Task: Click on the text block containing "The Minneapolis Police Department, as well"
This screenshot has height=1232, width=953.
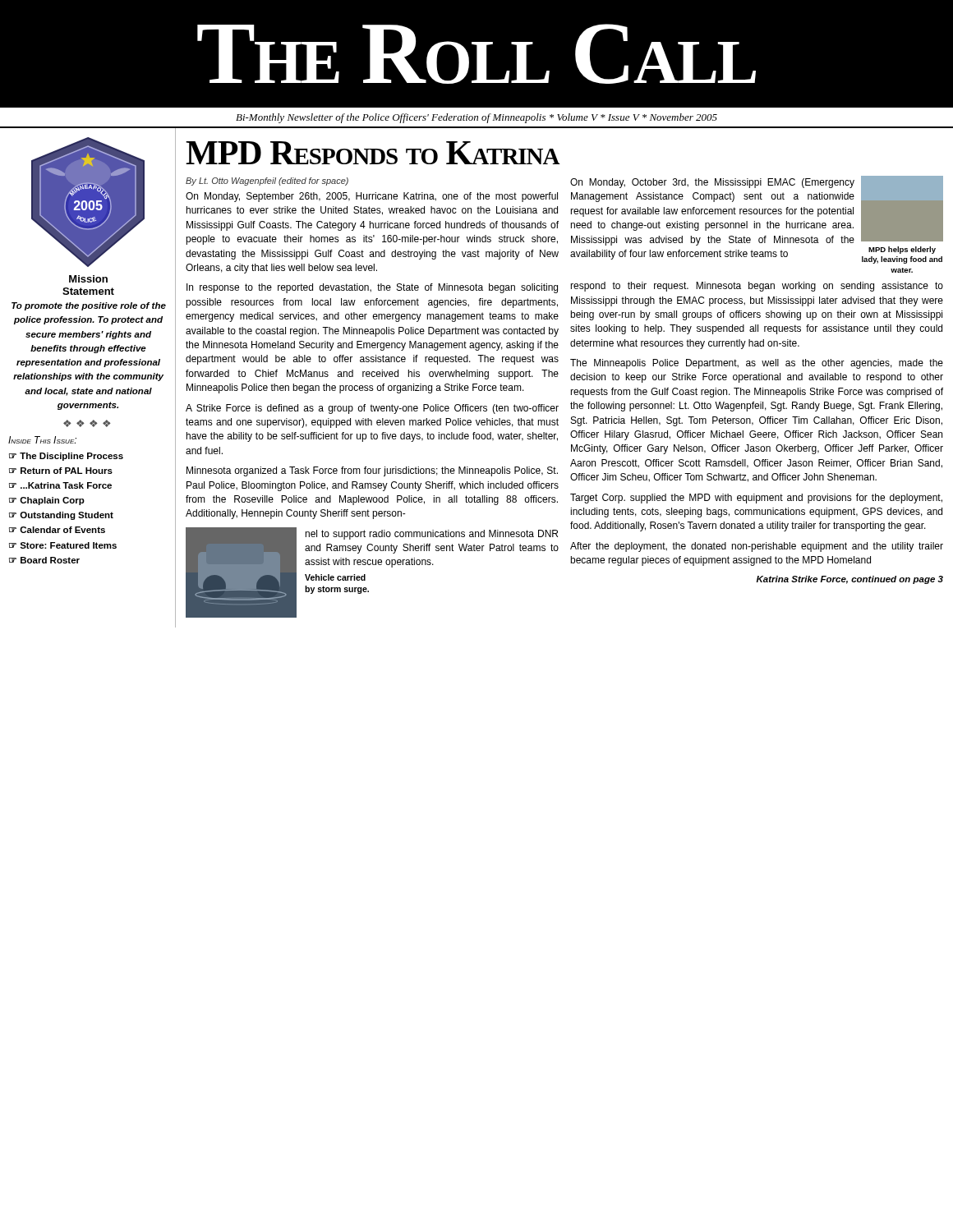Action: tap(757, 420)
